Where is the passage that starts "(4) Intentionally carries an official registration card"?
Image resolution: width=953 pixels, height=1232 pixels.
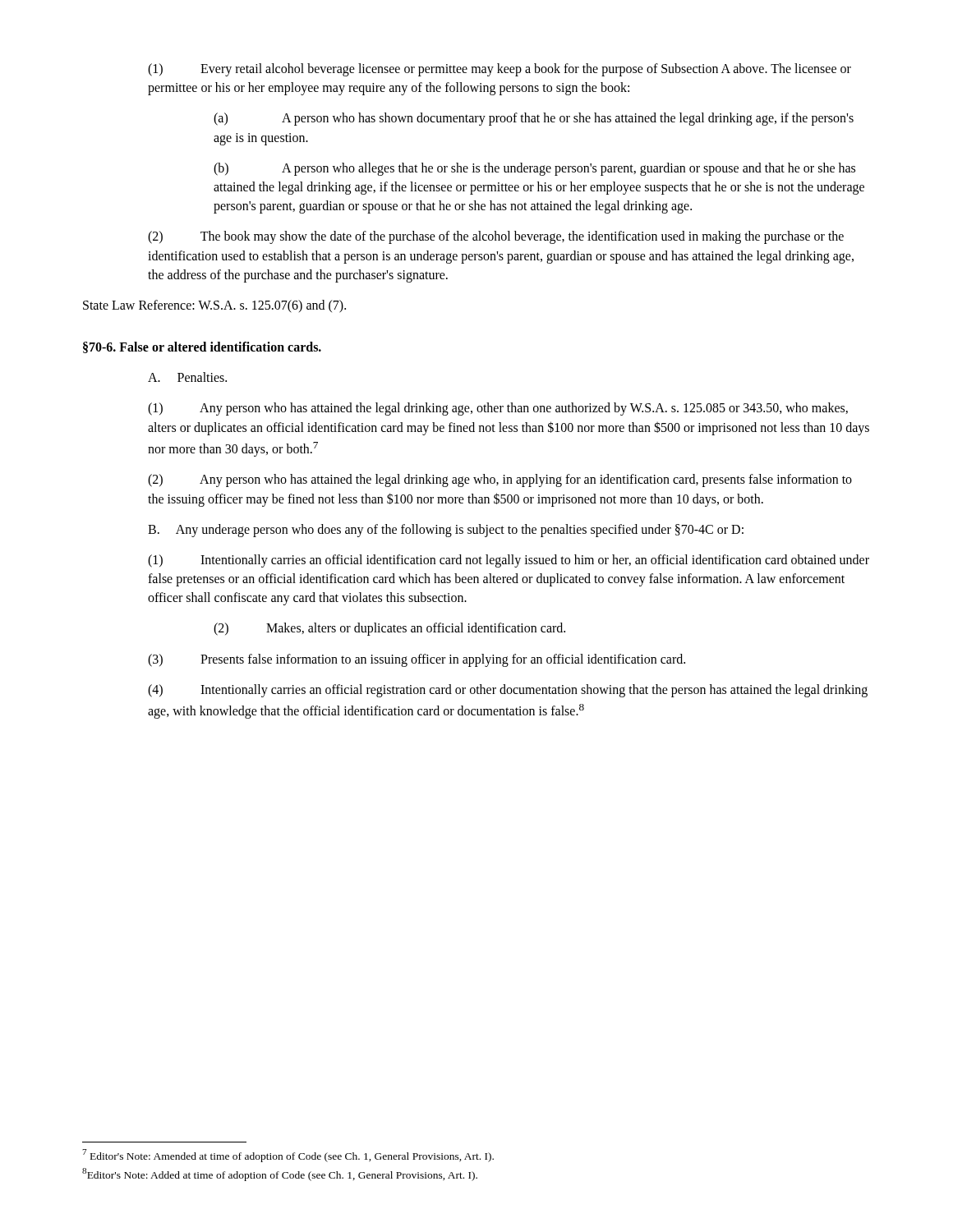click(508, 699)
